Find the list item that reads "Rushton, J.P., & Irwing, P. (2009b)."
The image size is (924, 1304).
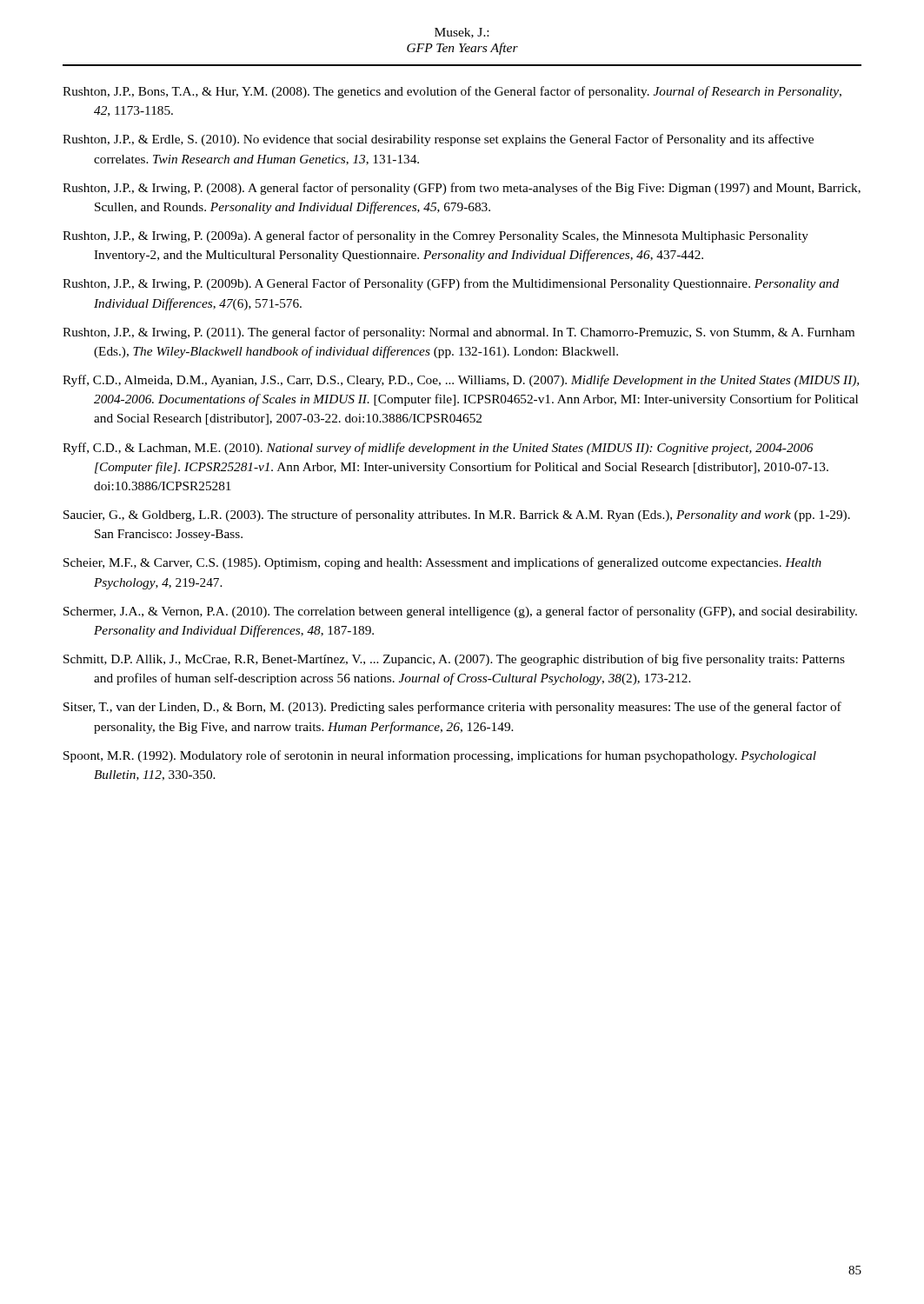tap(462, 293)
